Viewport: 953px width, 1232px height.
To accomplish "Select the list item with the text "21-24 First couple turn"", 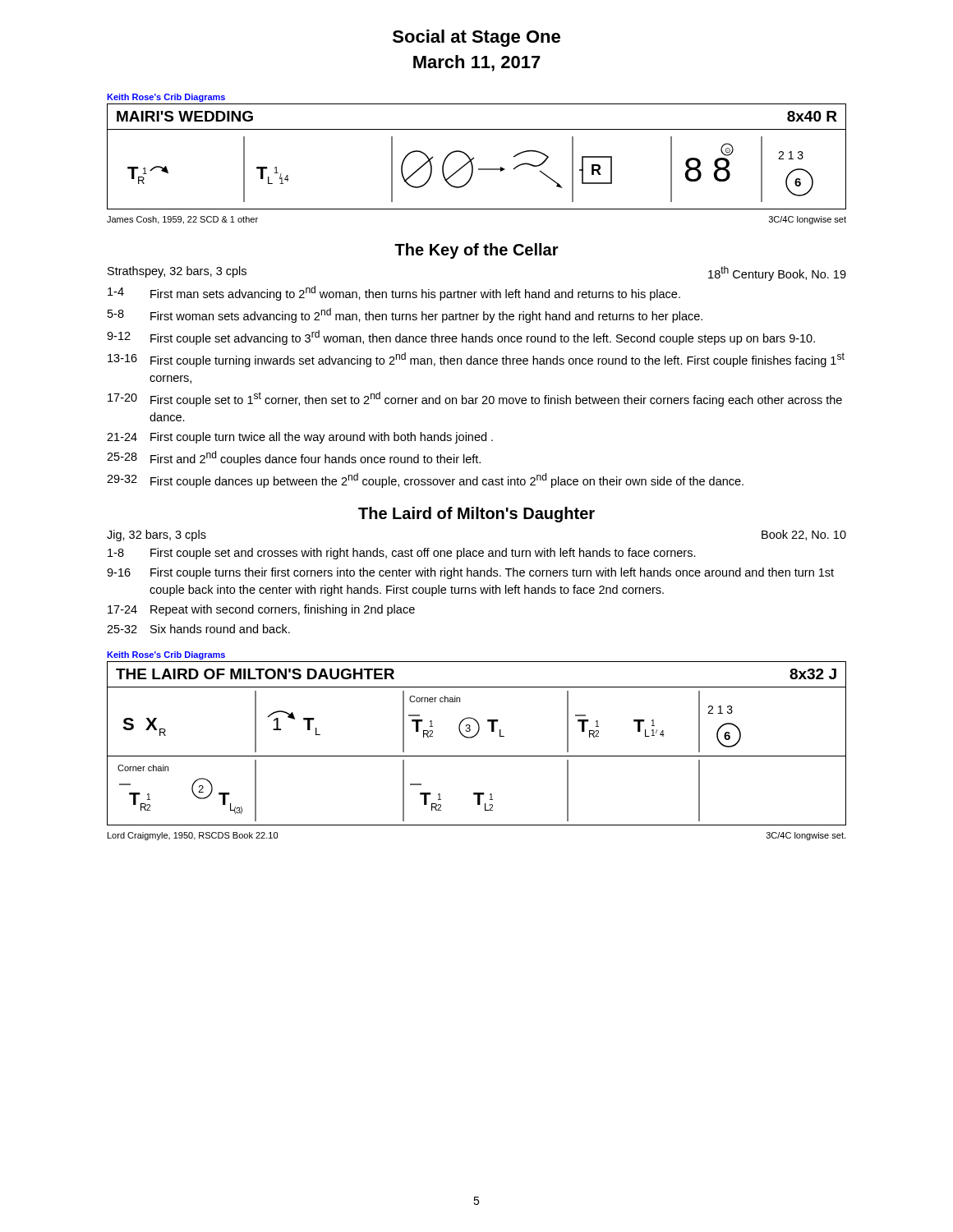I will click(x=476, y=437).
